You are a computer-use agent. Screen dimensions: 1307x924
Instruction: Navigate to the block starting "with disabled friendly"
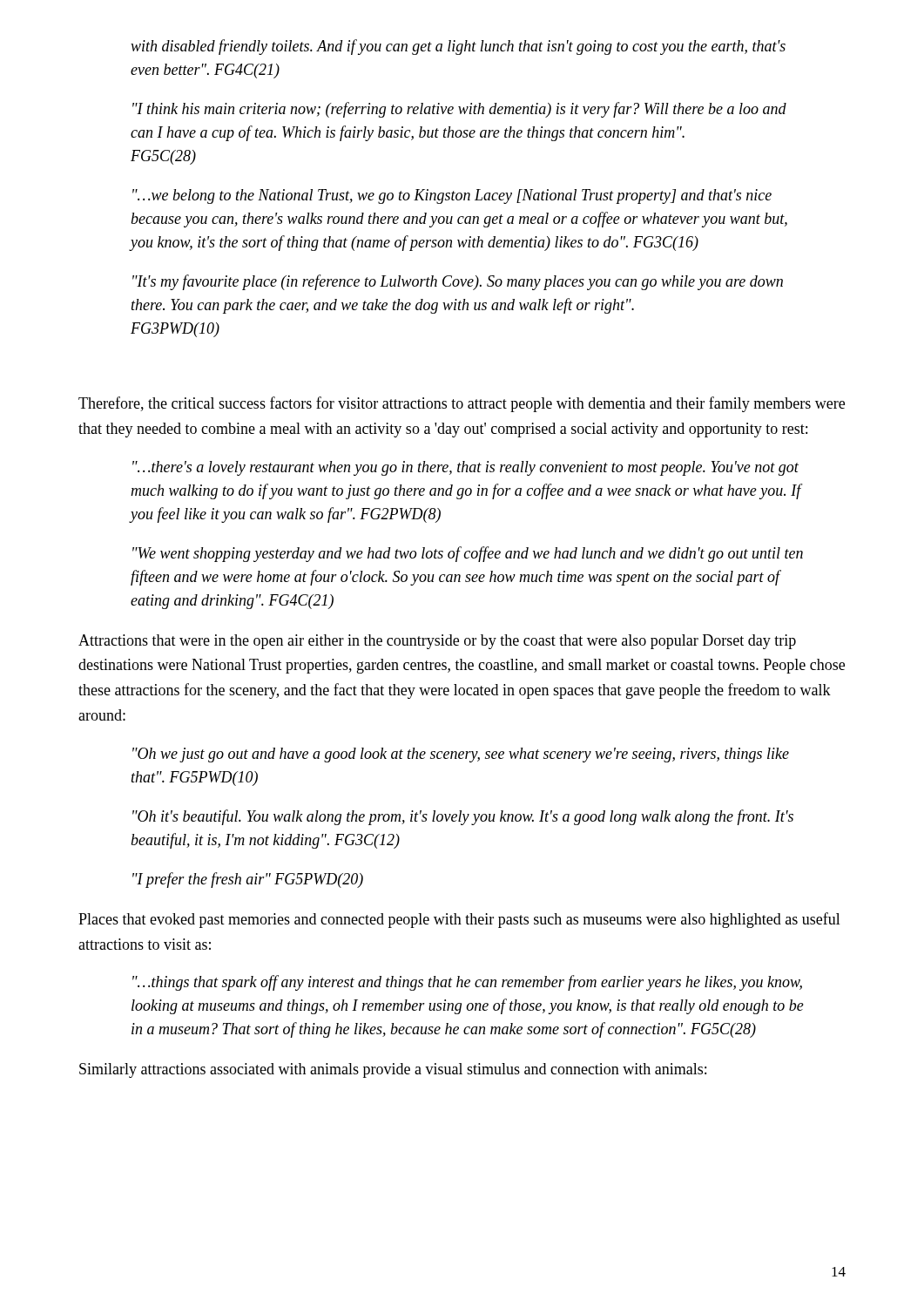point(471,58)
